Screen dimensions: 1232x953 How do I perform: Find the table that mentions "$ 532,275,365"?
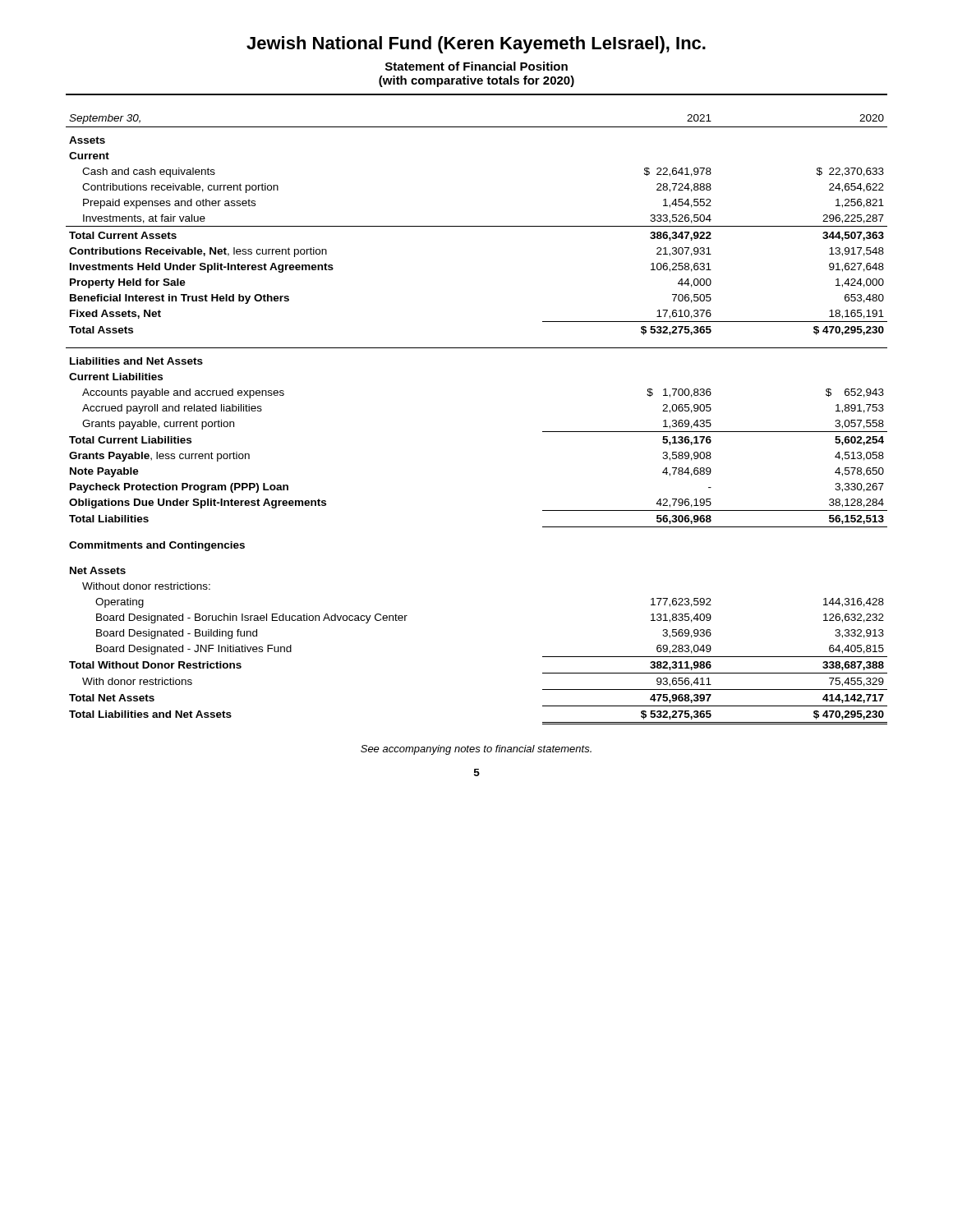476,417
